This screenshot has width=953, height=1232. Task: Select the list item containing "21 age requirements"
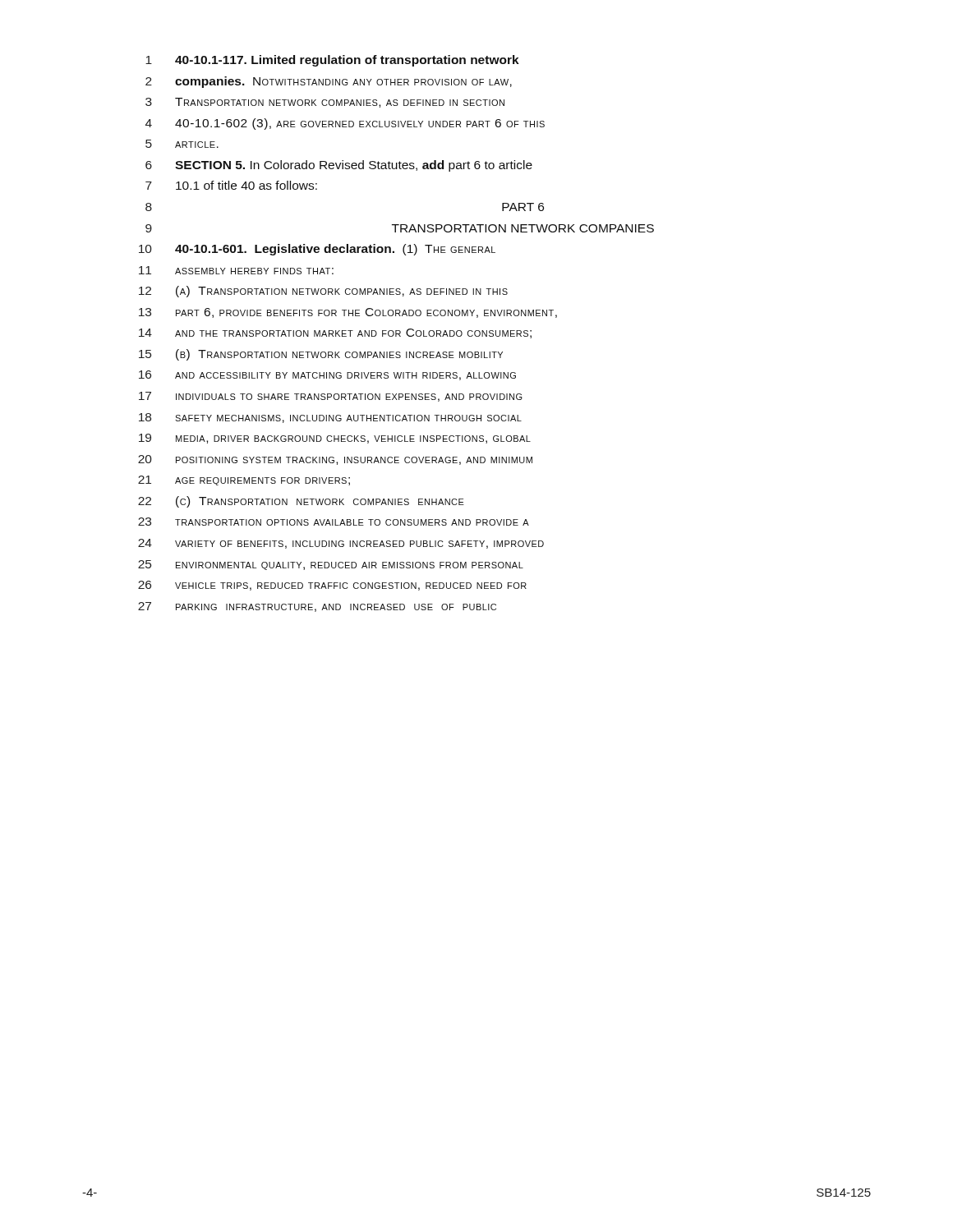click(244, 480)
